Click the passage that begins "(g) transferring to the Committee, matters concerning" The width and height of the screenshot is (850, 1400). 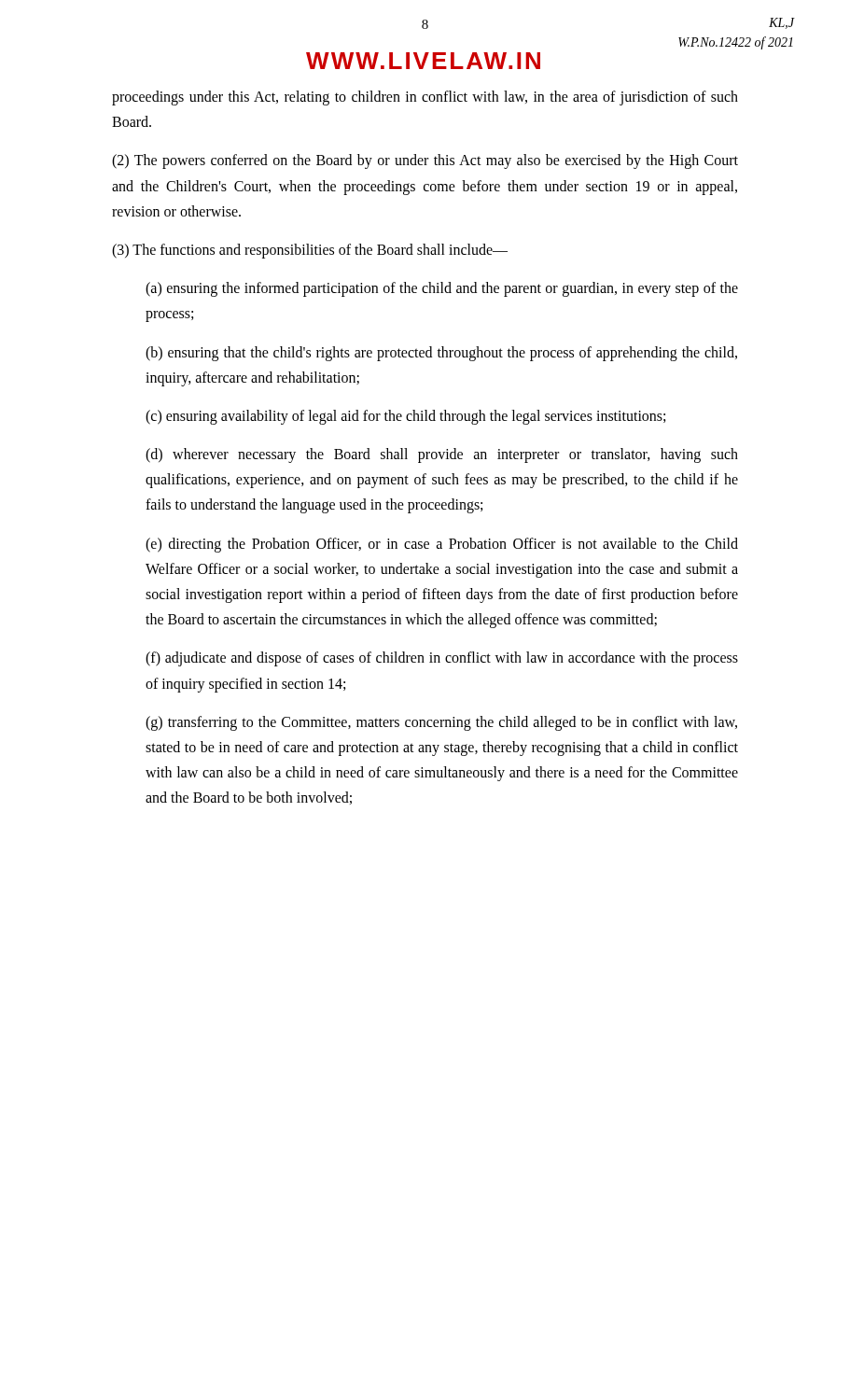tap(442, 760)
